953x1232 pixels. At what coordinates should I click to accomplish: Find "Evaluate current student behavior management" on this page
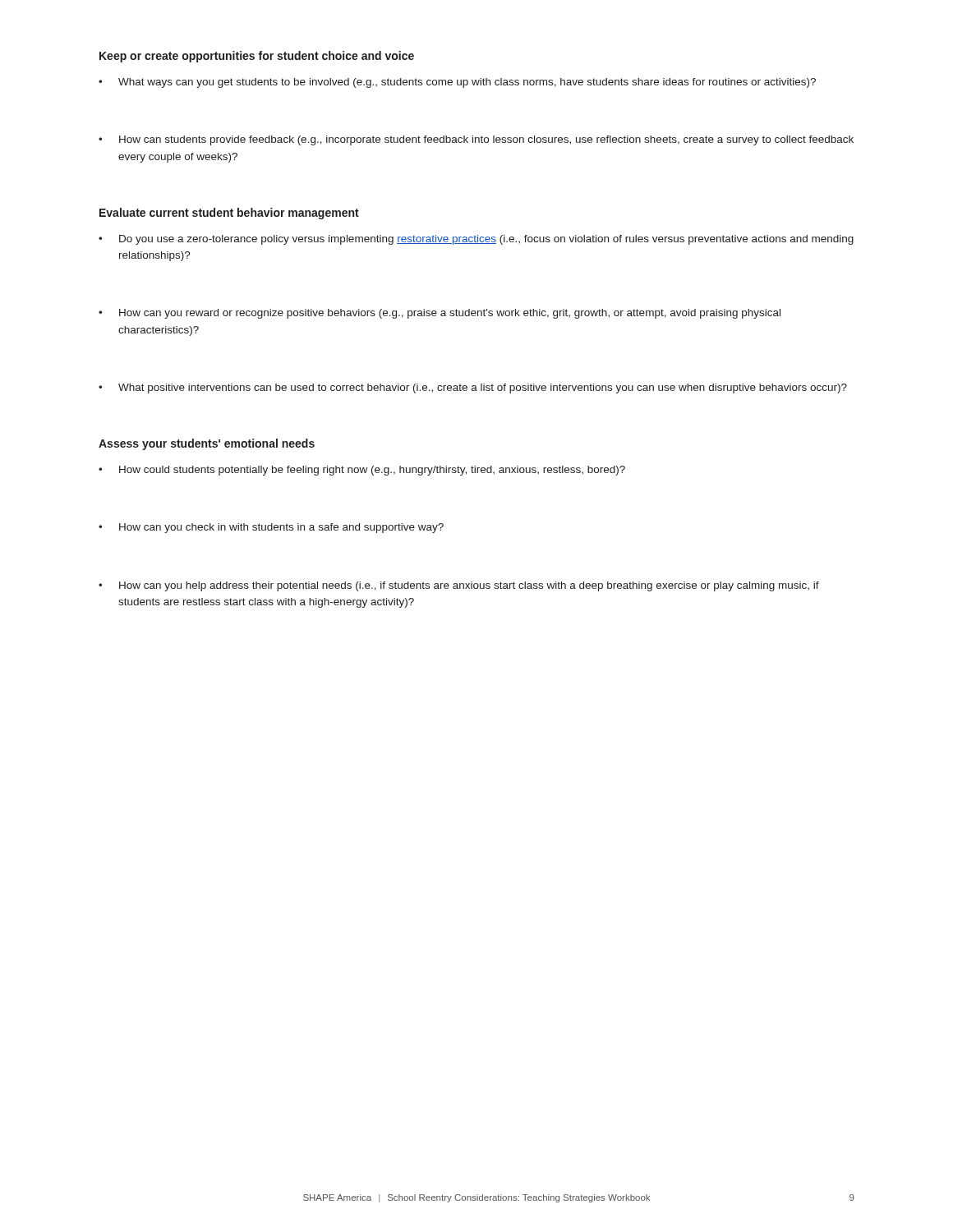point(229,213)
